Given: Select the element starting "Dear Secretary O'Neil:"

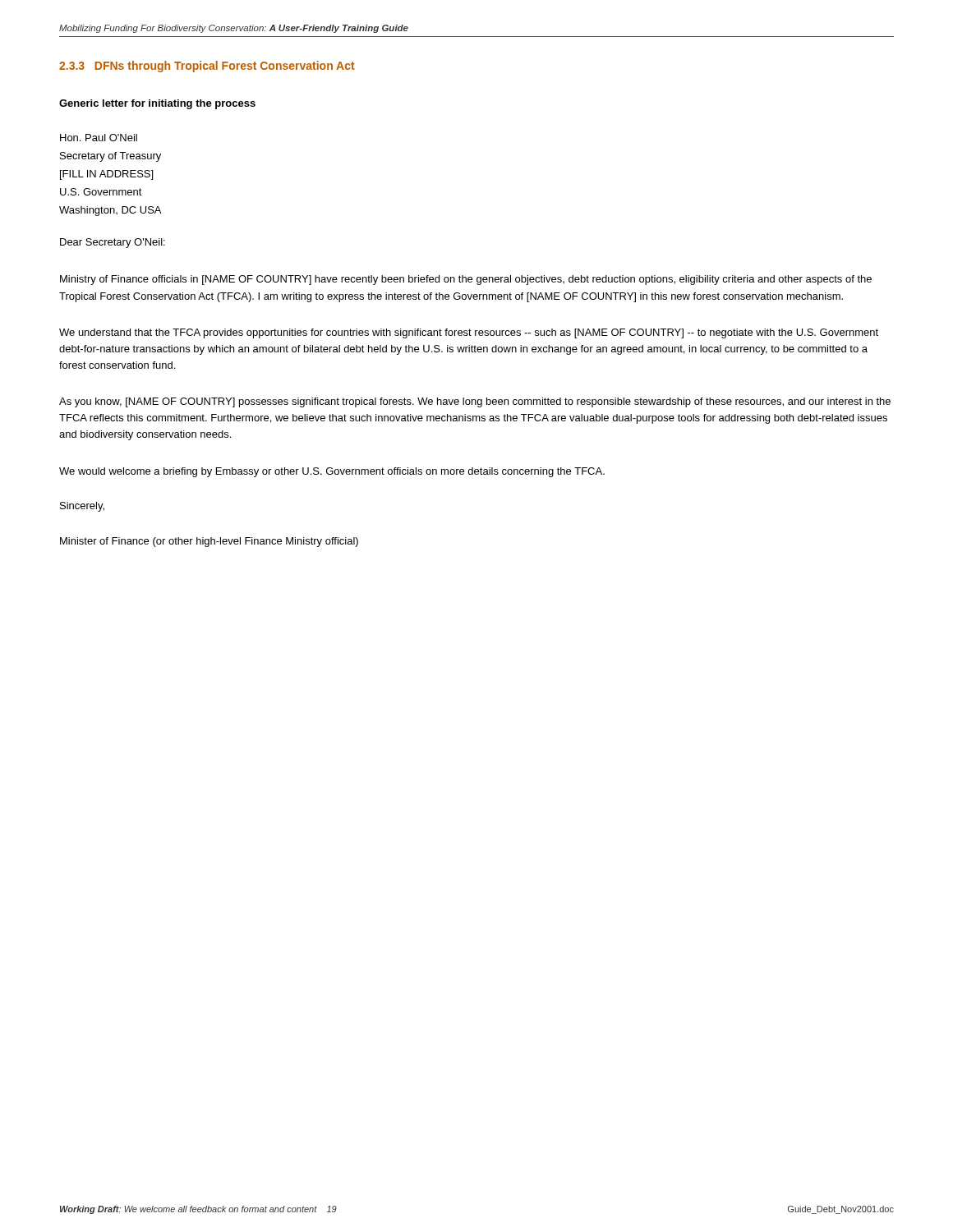Looking at the screenshot, I should coord(112,242).
